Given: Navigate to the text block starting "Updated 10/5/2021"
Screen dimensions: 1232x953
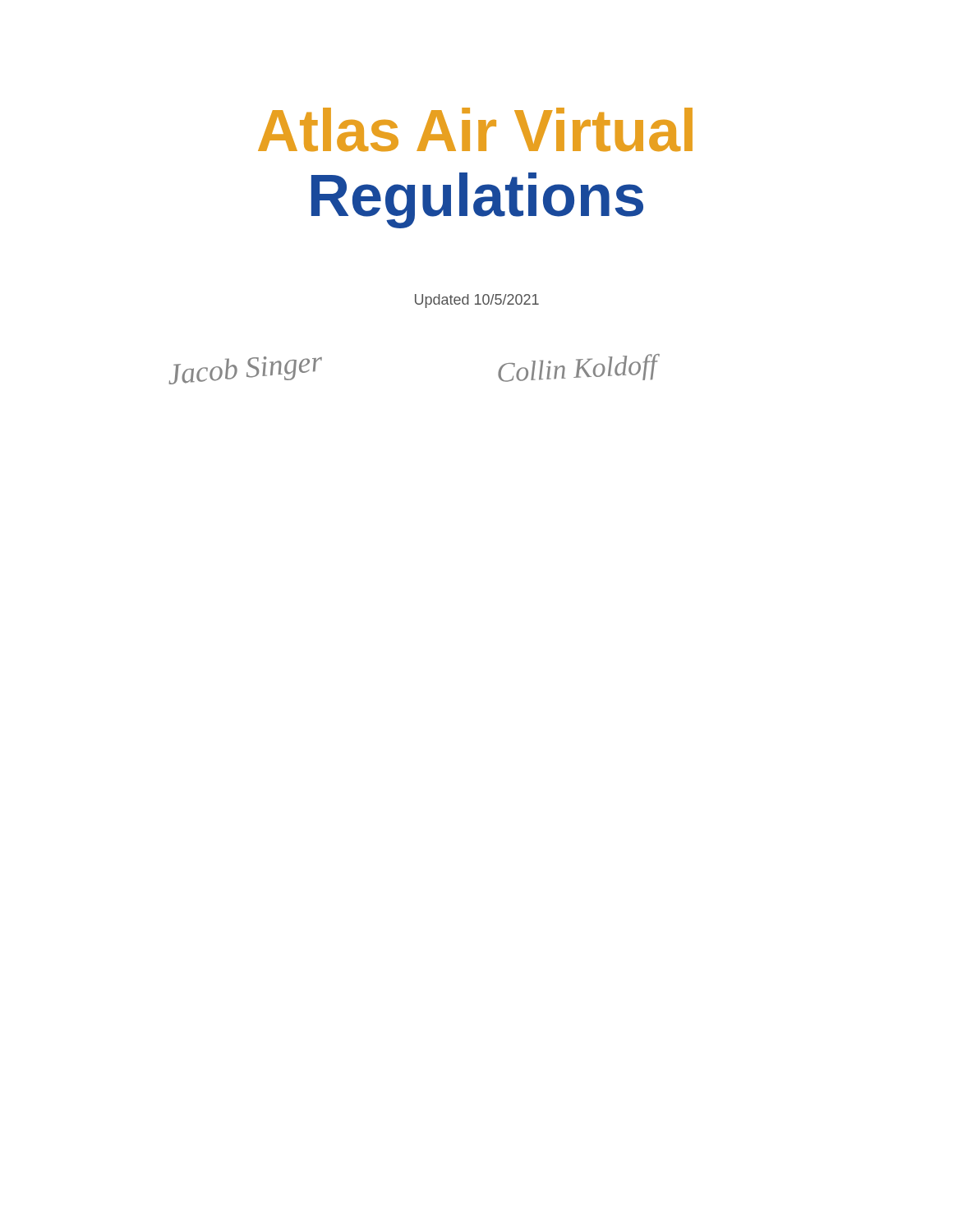Looking at the screenshot, I should (x=476, y=300).
